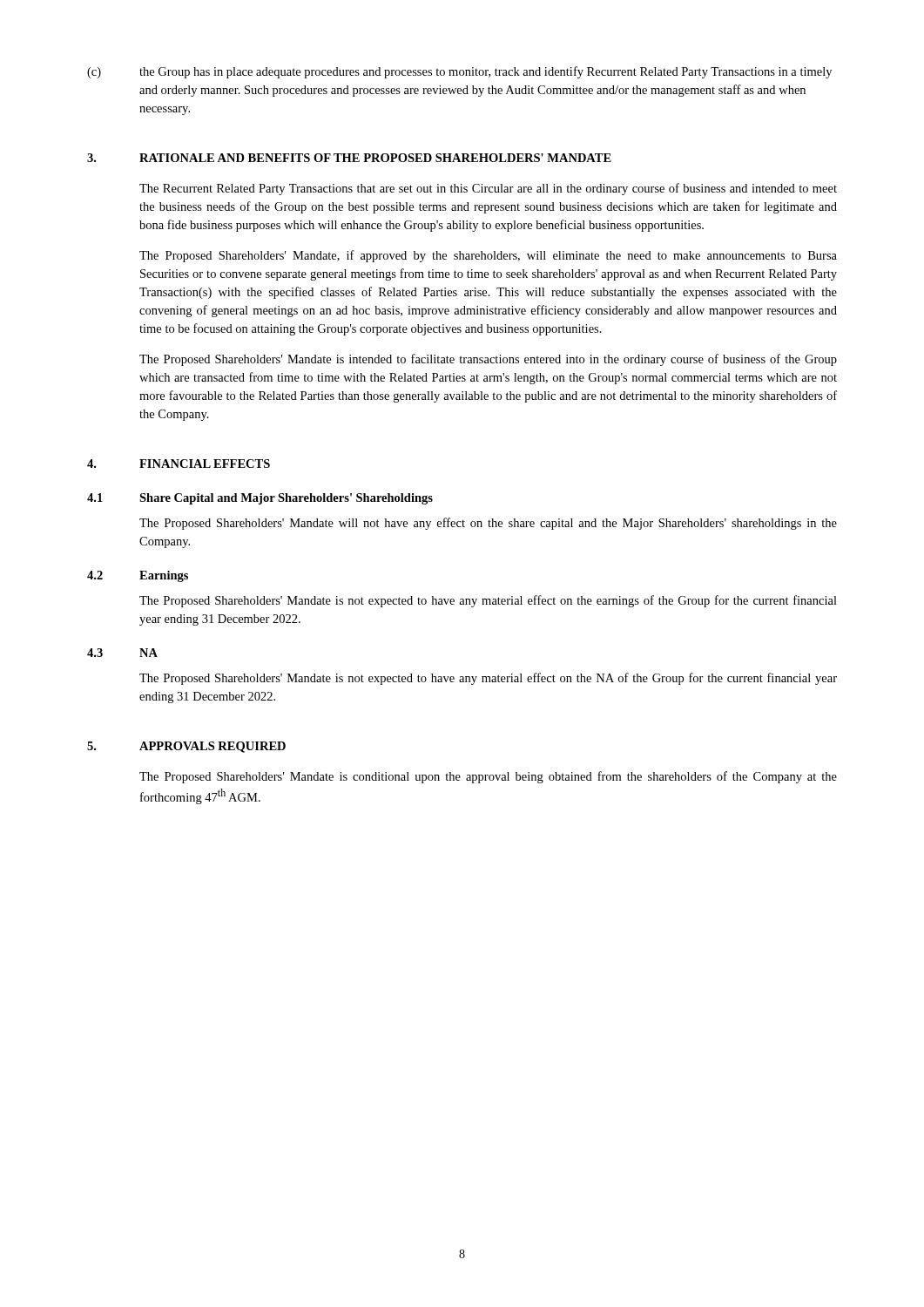This screenshot has height=1307, width=924.
Task: Point to the text block starting "4.3 NA"
Action: click(89, 652)
